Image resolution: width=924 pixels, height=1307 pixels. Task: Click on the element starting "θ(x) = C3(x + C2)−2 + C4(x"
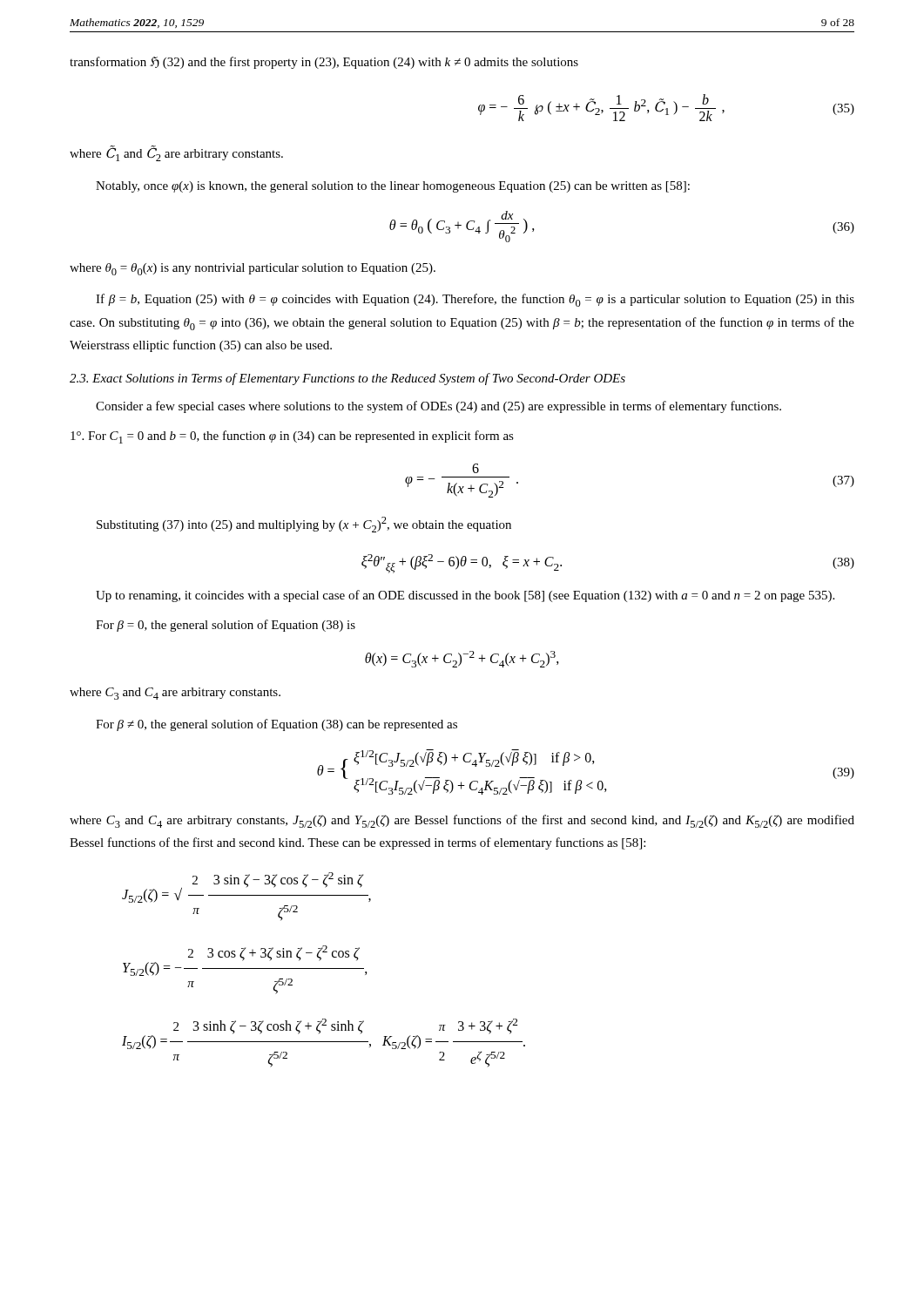462,659
